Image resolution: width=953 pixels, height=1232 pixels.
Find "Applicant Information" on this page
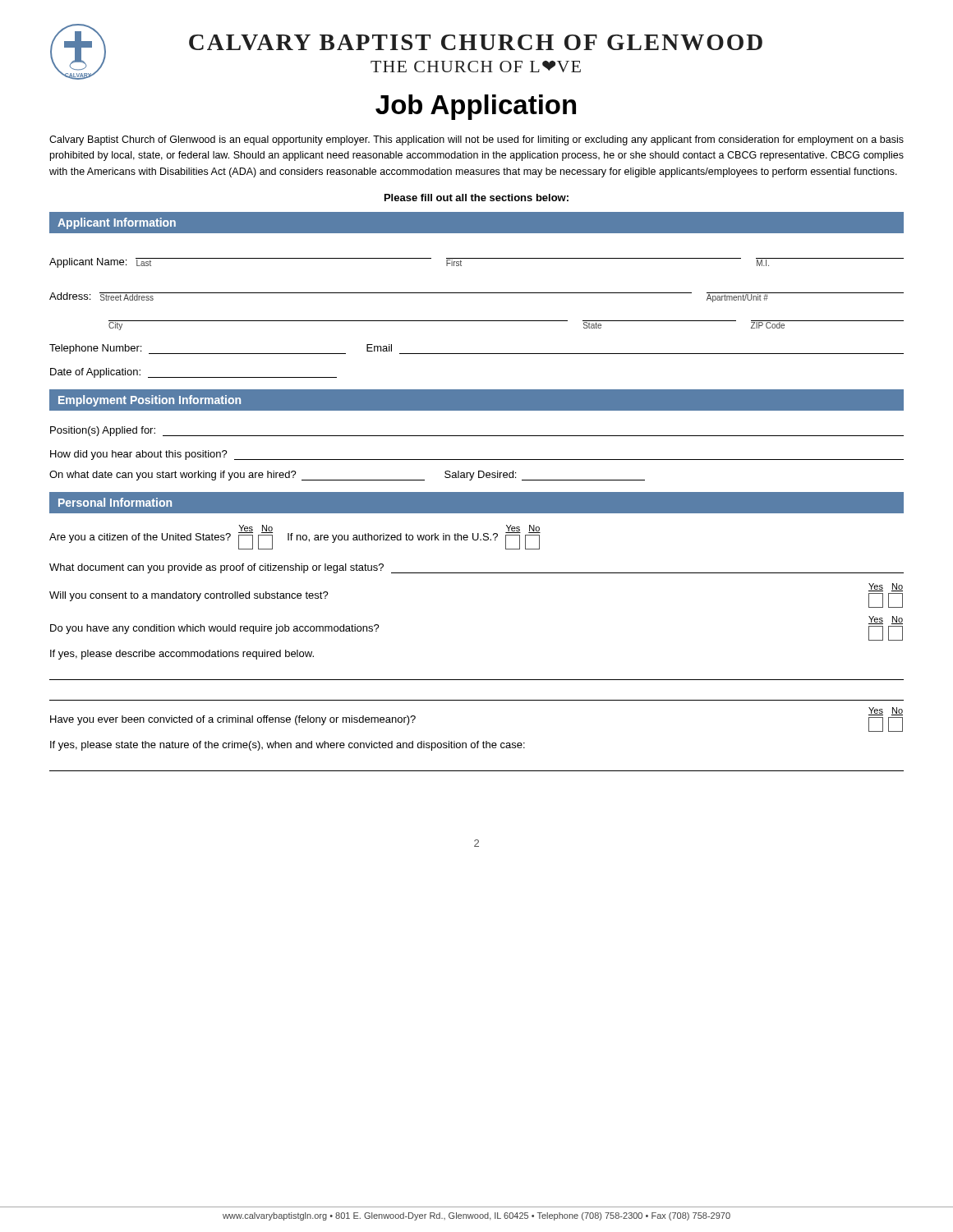pyautogui.click(x=117, y=223)
